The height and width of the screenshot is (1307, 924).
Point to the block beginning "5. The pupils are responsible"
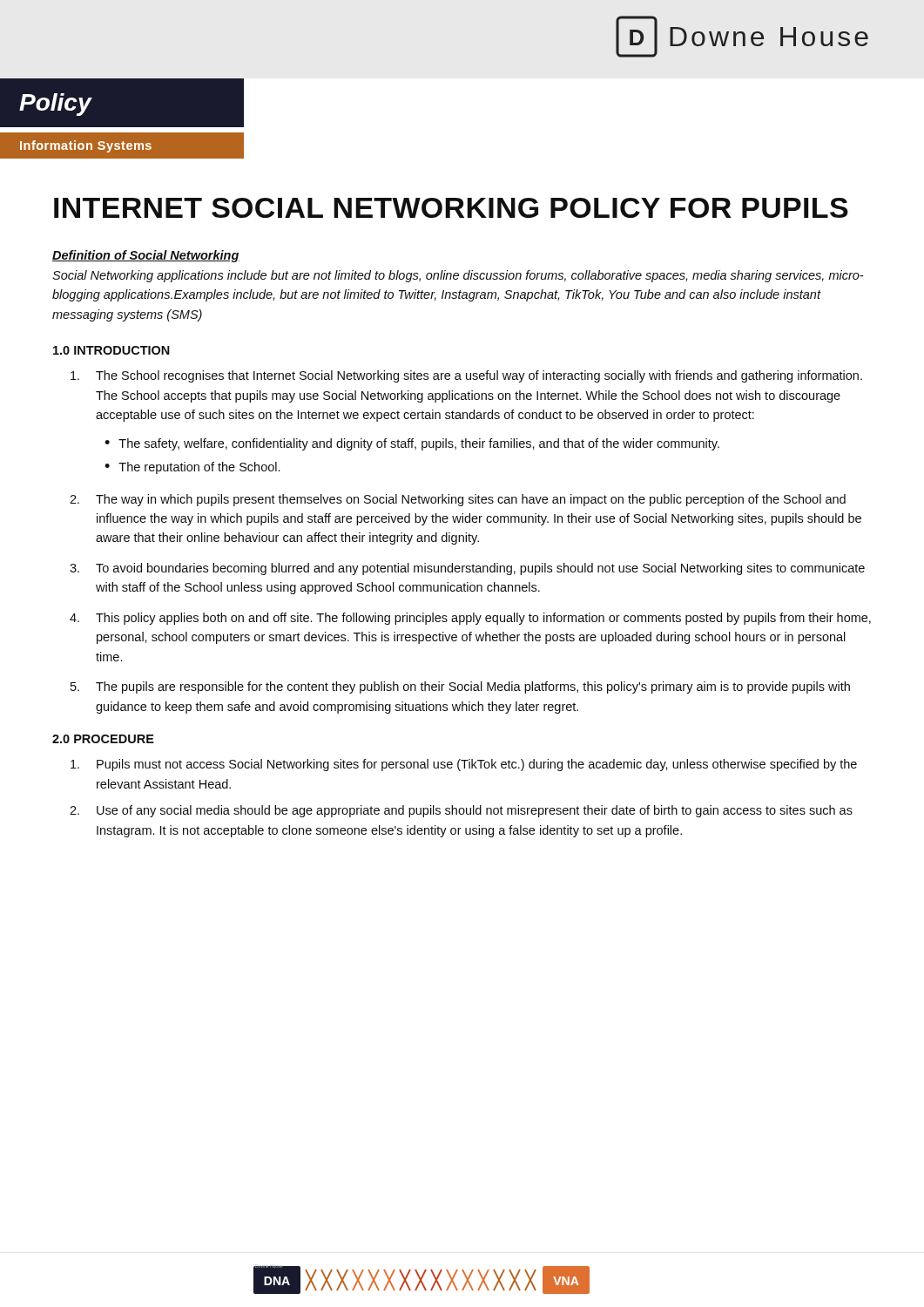(x=471, y=697)
